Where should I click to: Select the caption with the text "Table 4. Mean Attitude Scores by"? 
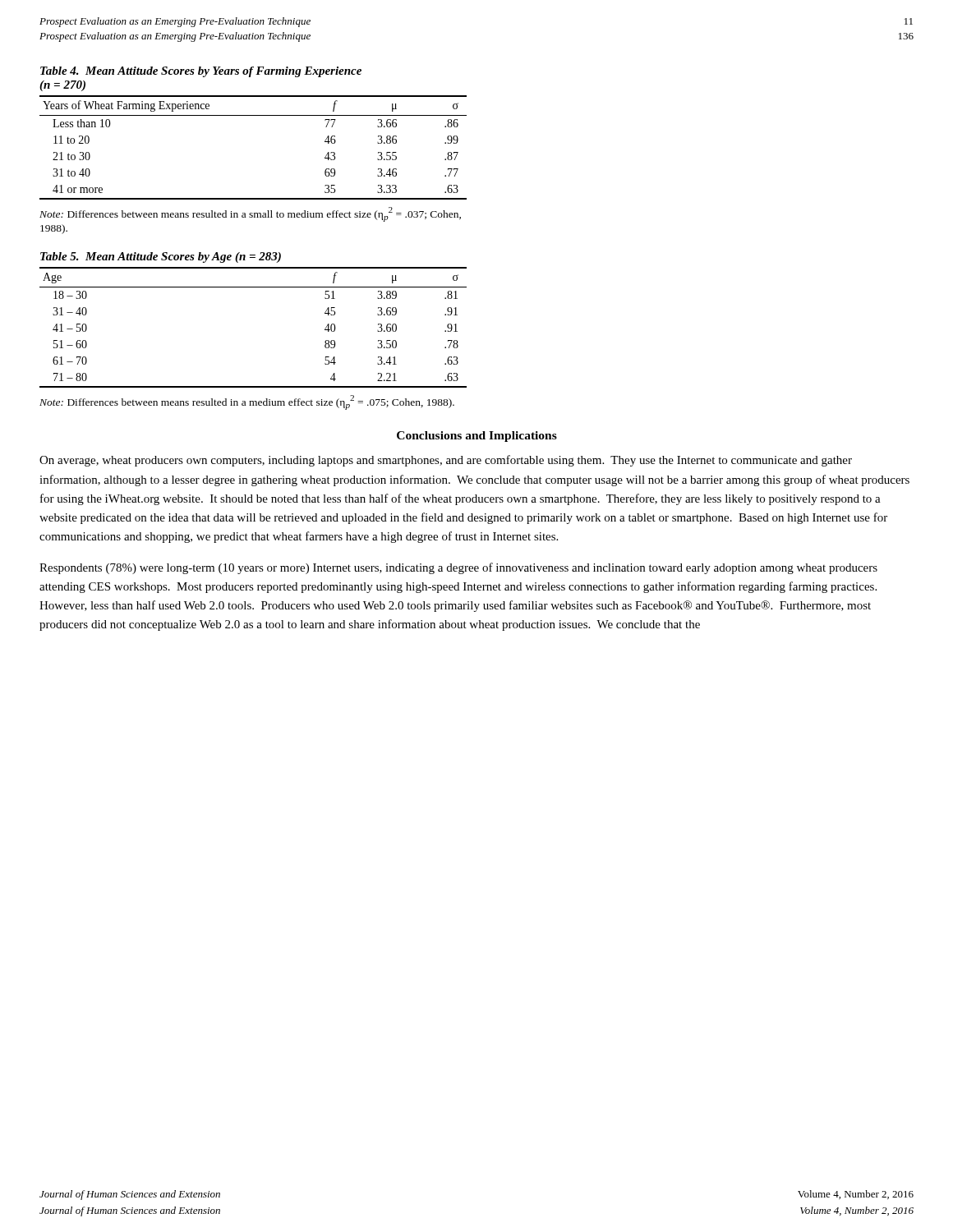[201, 78]
